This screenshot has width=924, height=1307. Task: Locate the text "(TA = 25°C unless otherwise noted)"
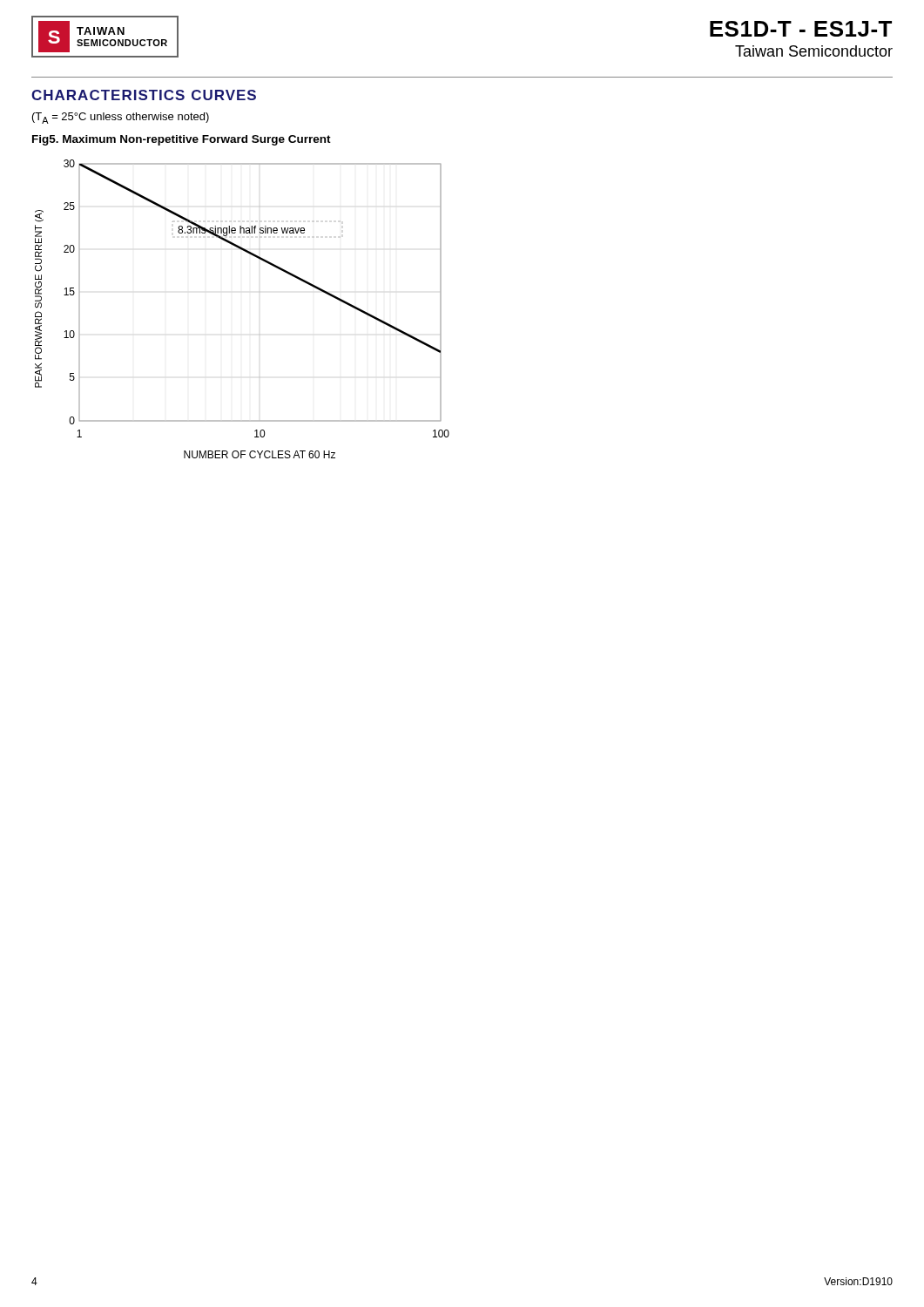click(x=120, y=117)
